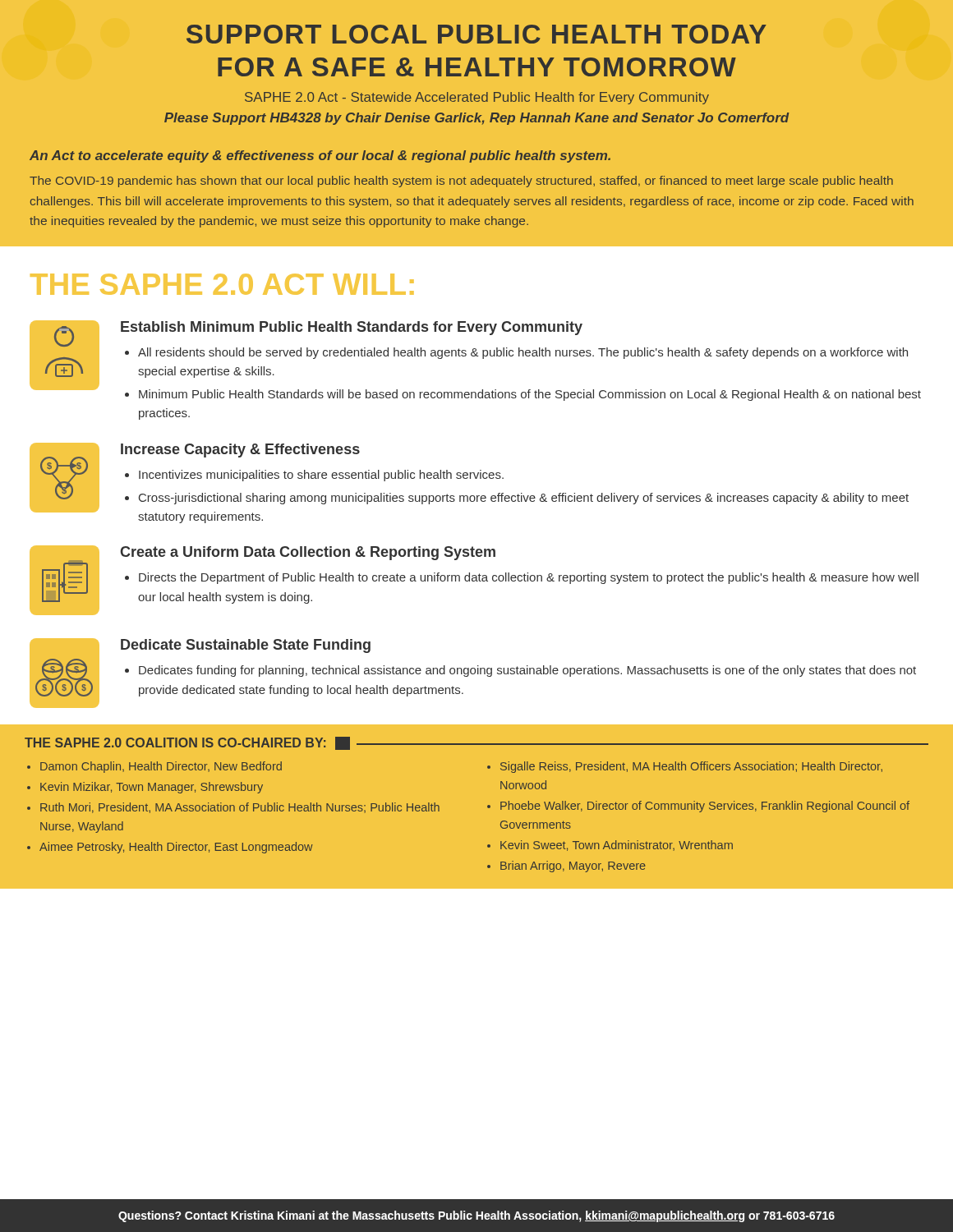Select the text starting "Increase Capacity & Effectiveness"
The height and width of the screenshot is (1232, 953).
(x=240, y=449)
